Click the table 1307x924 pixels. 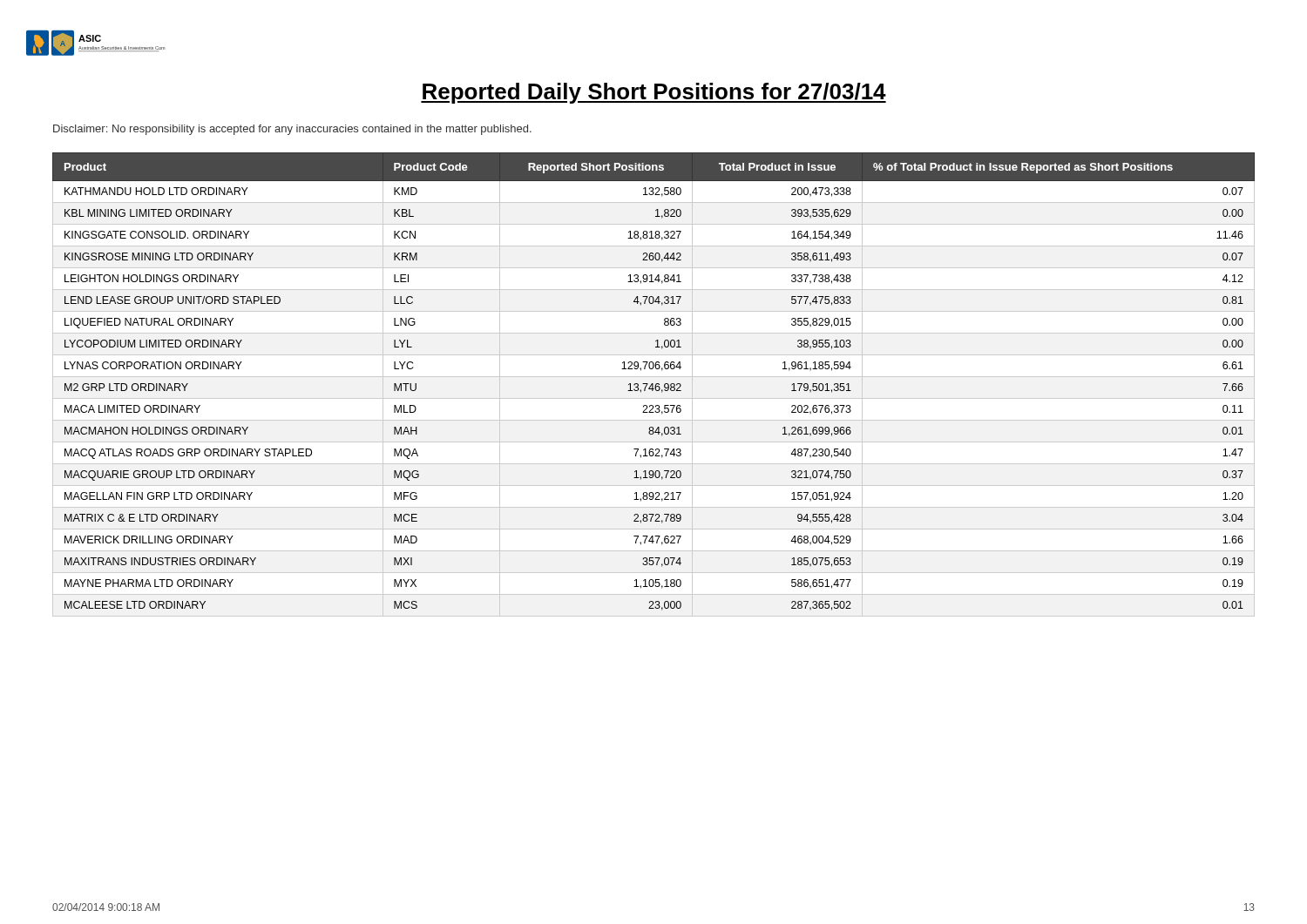[654, 516]
